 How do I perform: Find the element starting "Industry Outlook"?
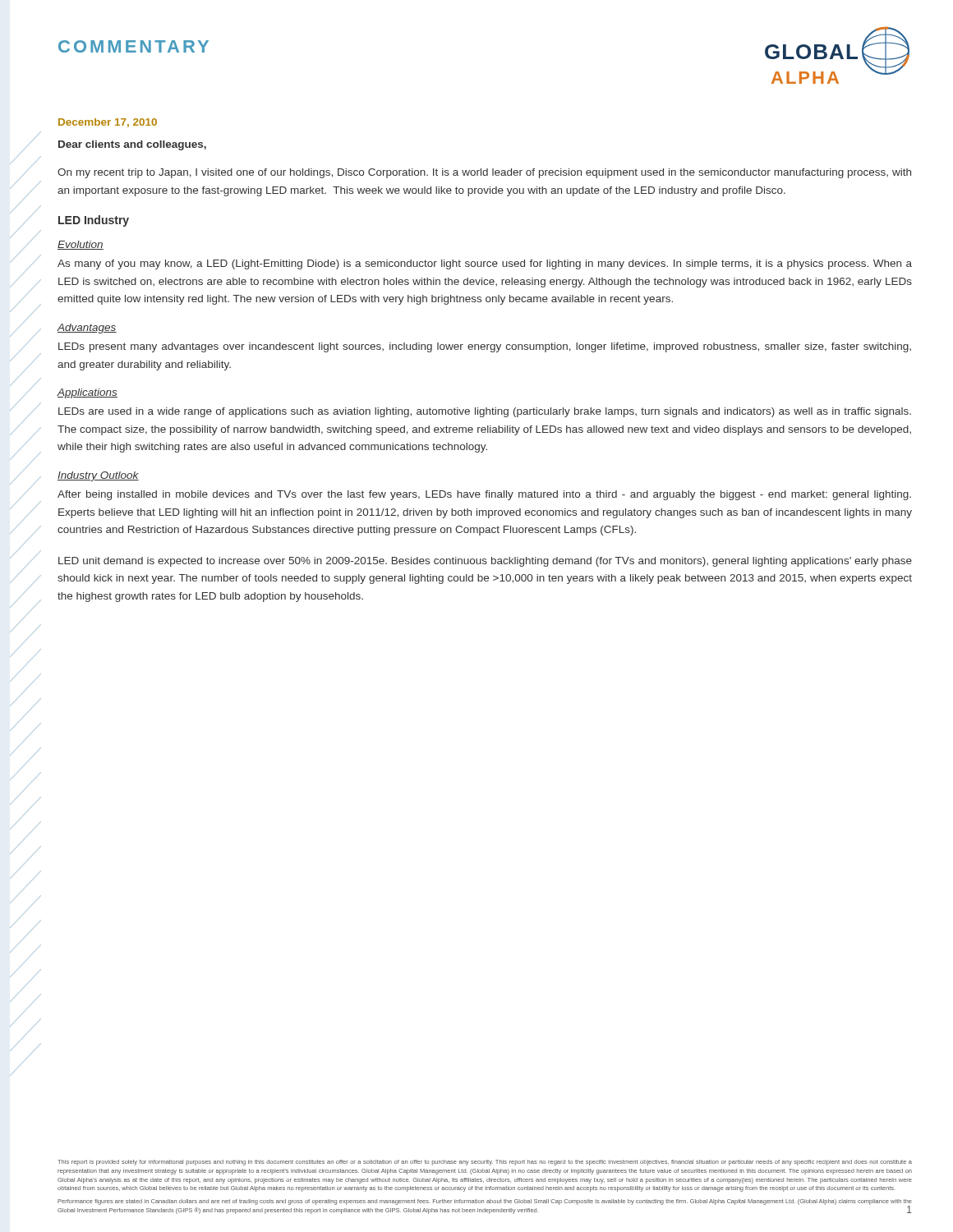(98, 475)
